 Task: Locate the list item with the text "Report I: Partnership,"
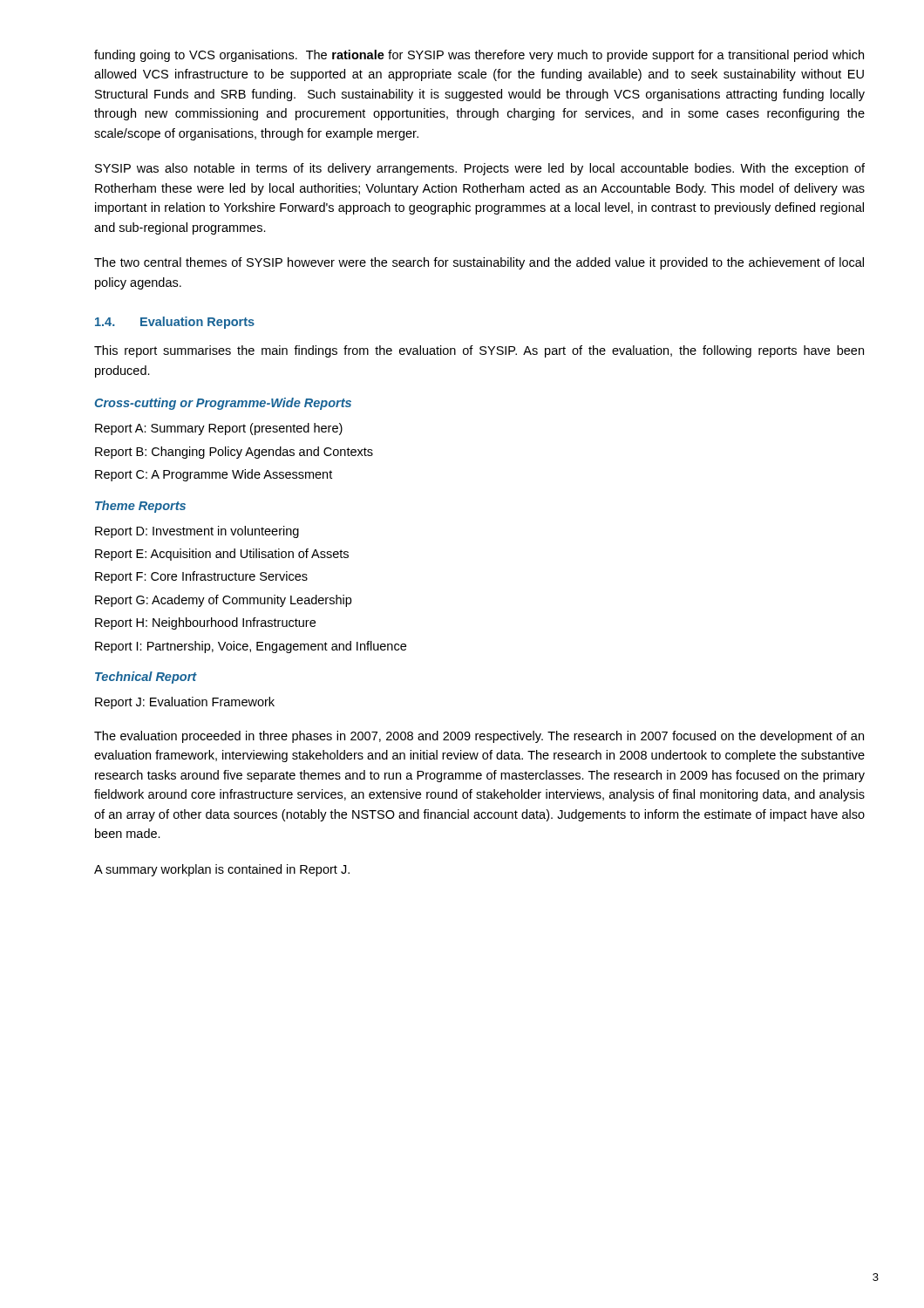(x=250, y=646)
